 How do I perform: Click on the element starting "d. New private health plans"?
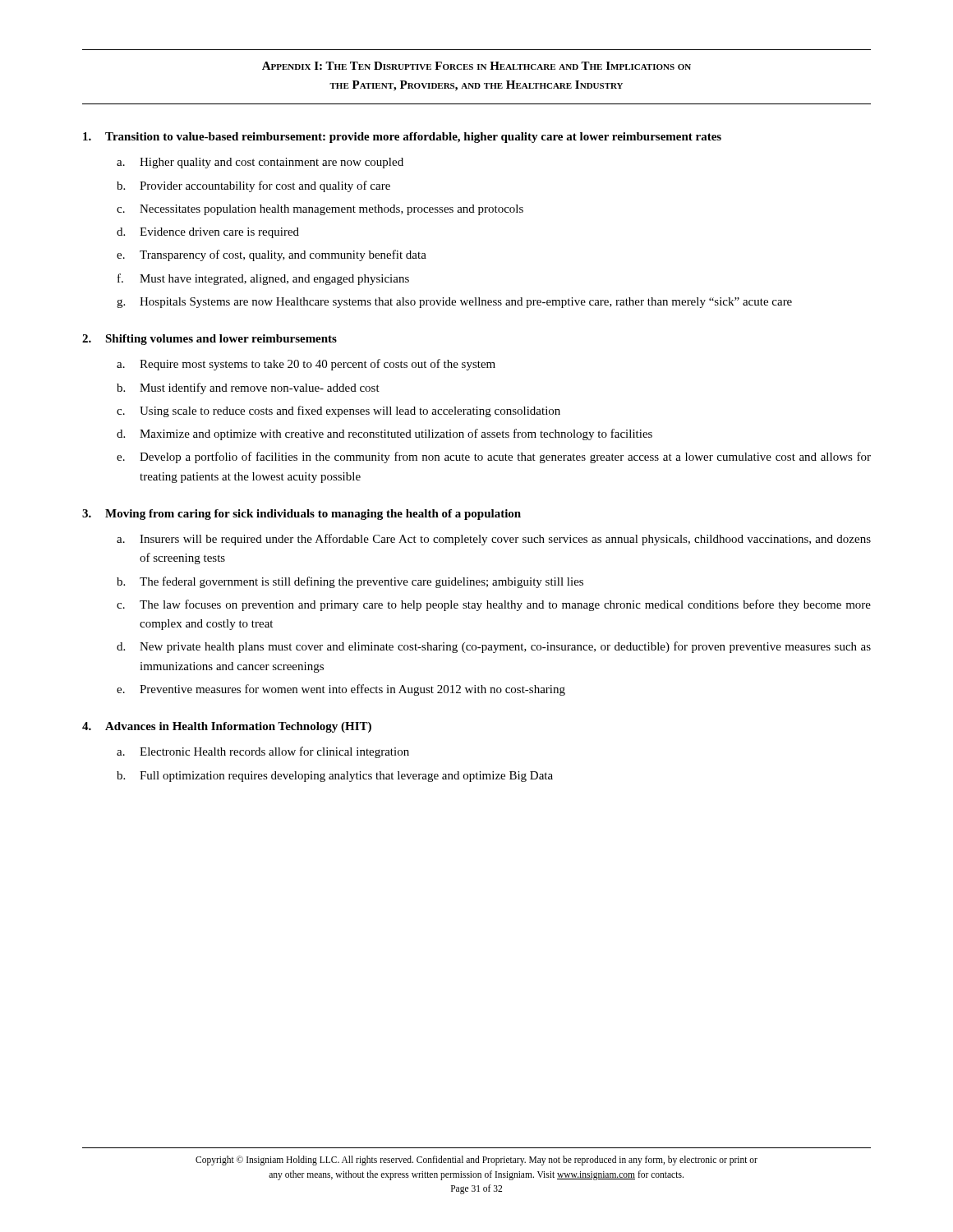point(494,657)
